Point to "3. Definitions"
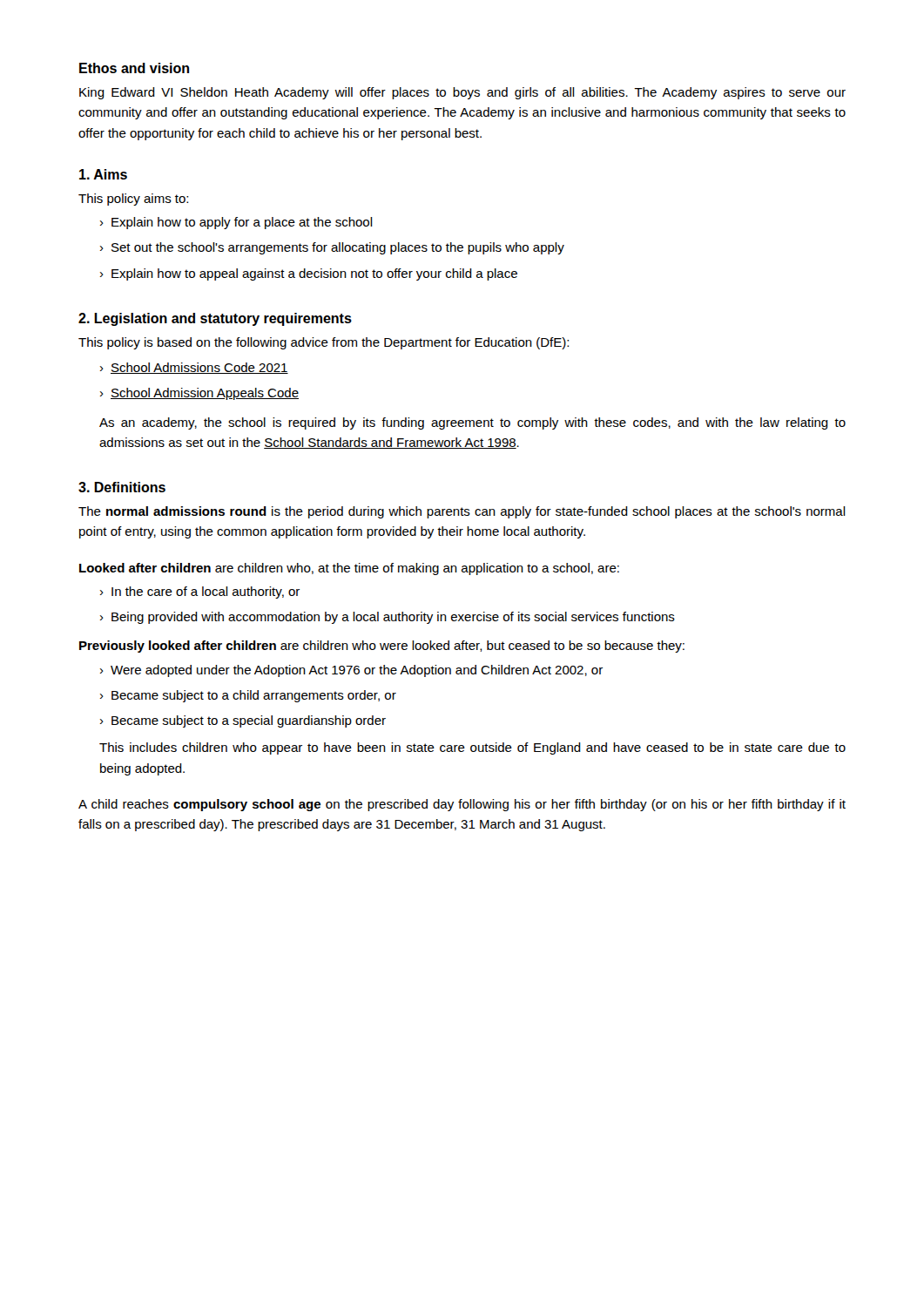The image size is (924, 1307). (122, 488)
